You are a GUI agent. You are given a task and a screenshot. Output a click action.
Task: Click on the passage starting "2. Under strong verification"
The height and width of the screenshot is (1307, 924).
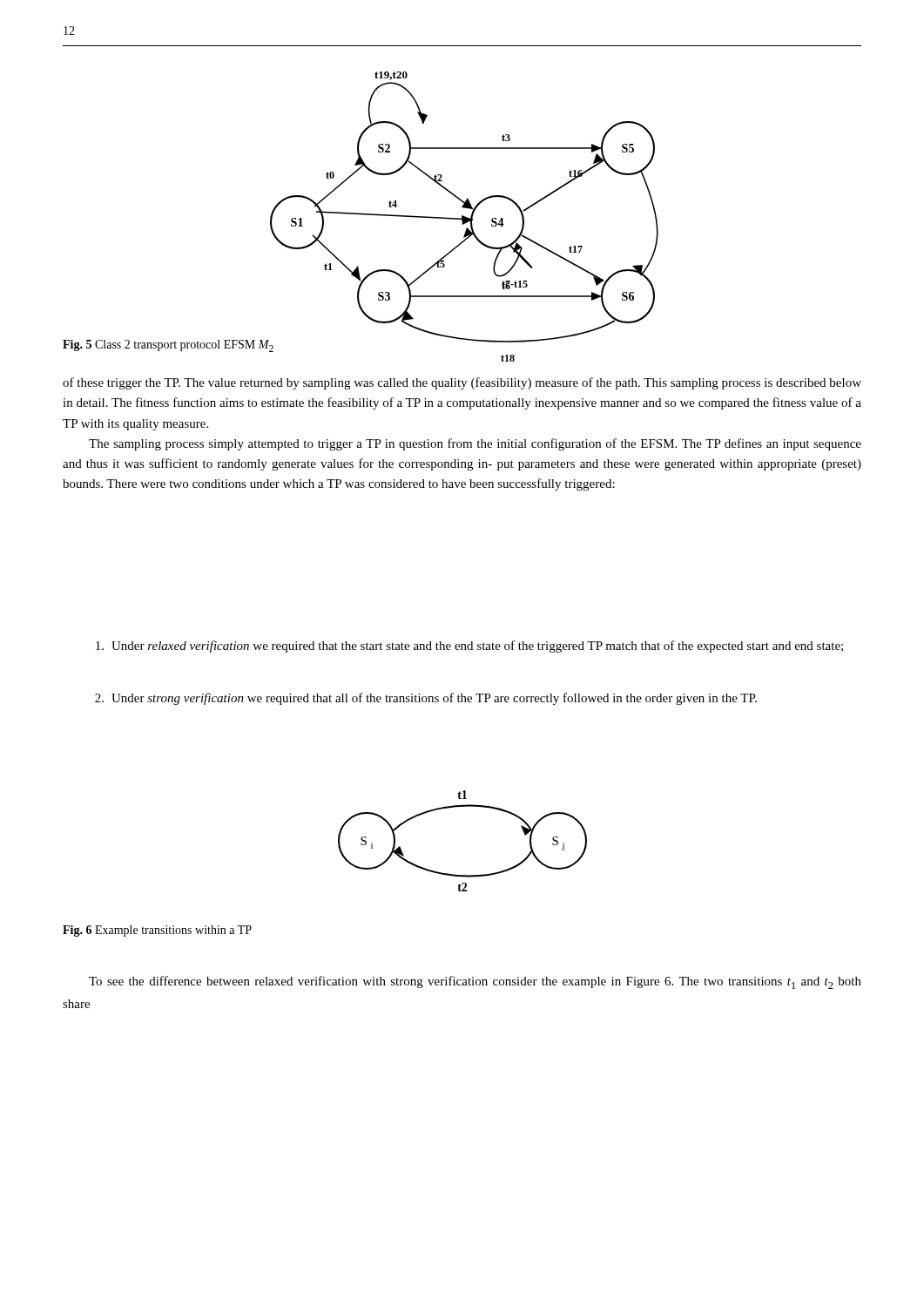coord(462,699)
